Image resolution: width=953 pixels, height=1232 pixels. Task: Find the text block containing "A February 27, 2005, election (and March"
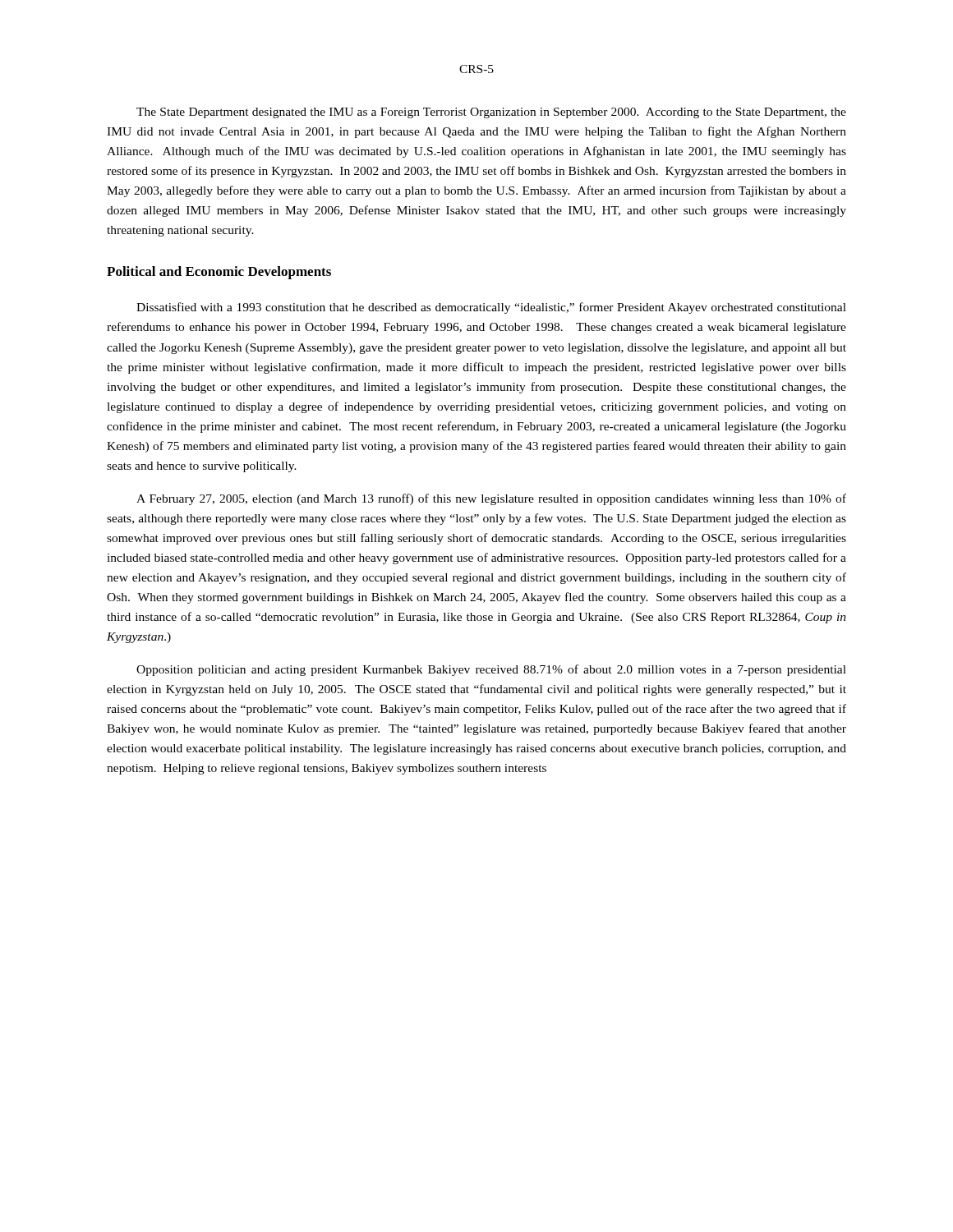coord(476,567)
